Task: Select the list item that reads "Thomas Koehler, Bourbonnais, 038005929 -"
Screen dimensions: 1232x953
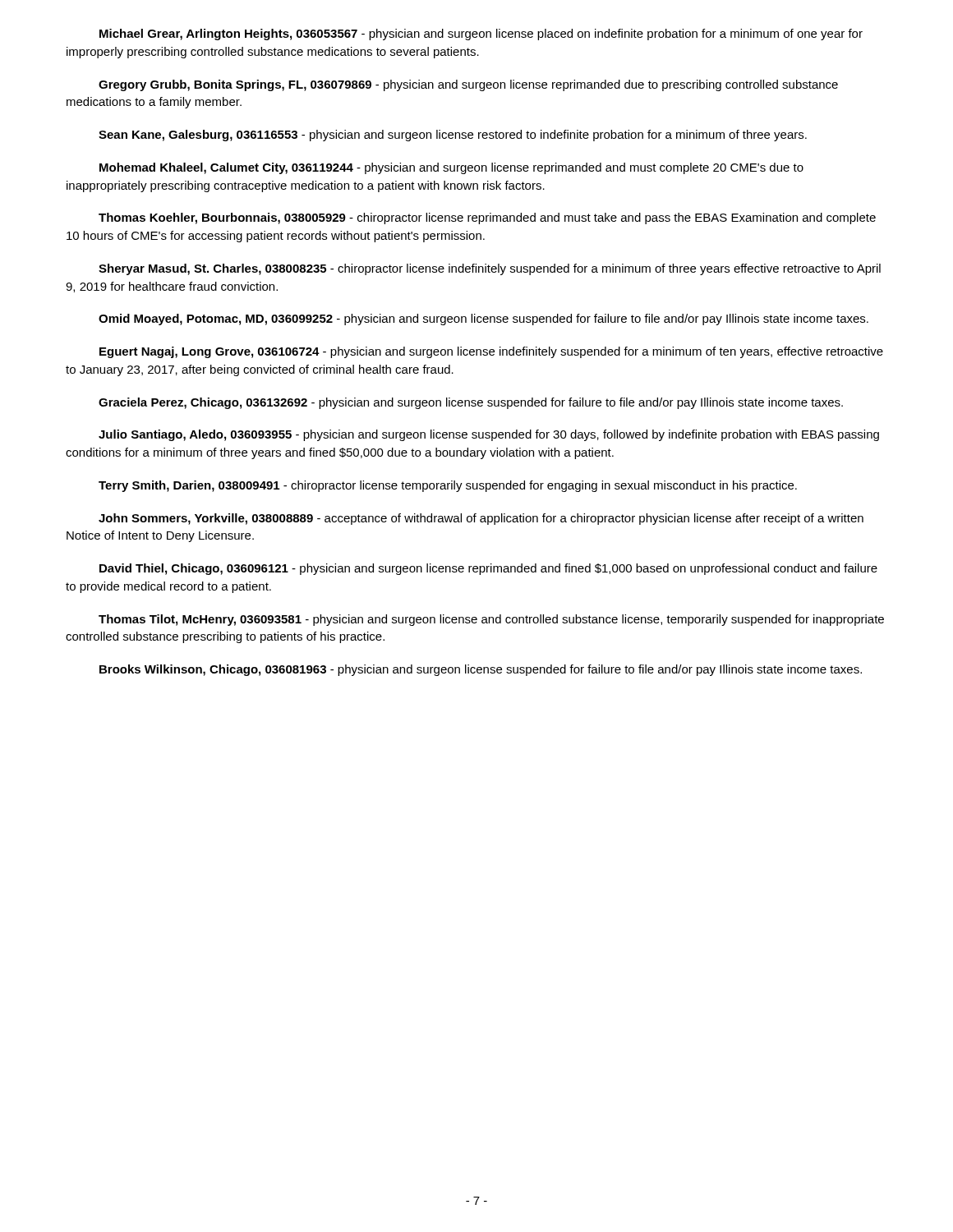Action: coord(476,227)
